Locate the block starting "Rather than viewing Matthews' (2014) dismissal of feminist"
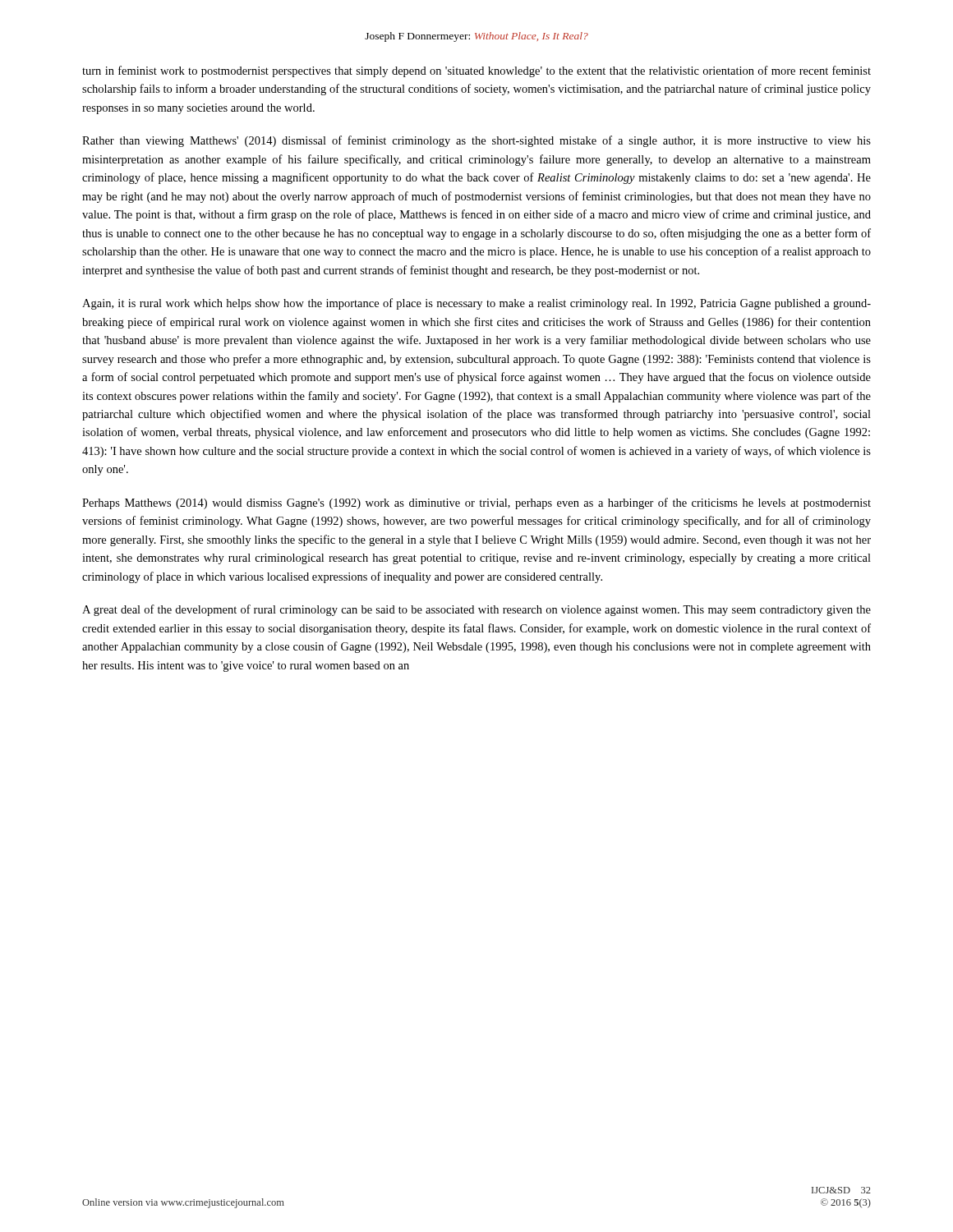This screenshot has width=953, height=1232. click(476, 205)
